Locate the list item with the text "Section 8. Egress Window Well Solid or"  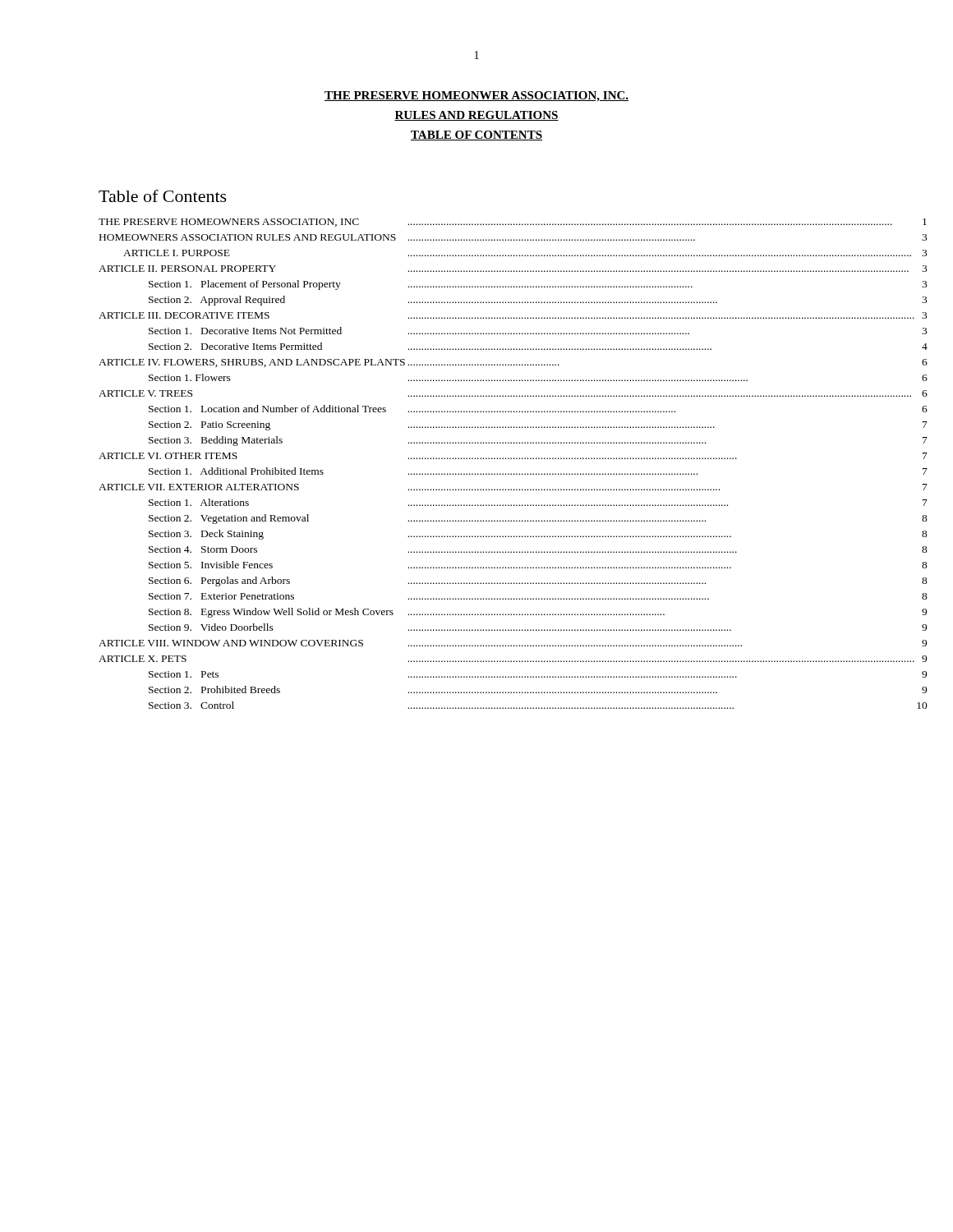coord(513,612)
